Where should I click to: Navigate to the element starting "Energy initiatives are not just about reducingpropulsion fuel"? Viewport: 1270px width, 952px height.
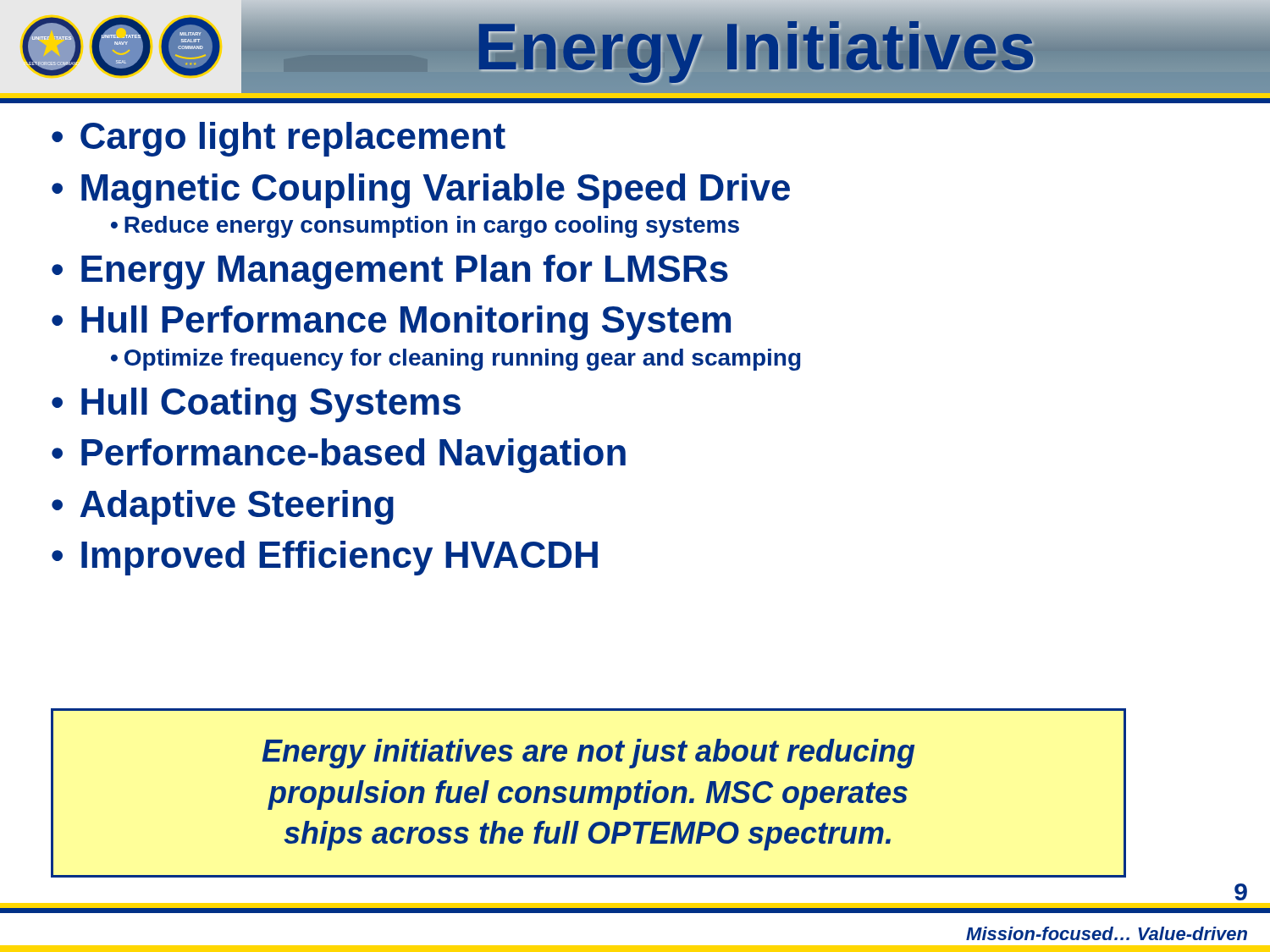click(588, 793)
